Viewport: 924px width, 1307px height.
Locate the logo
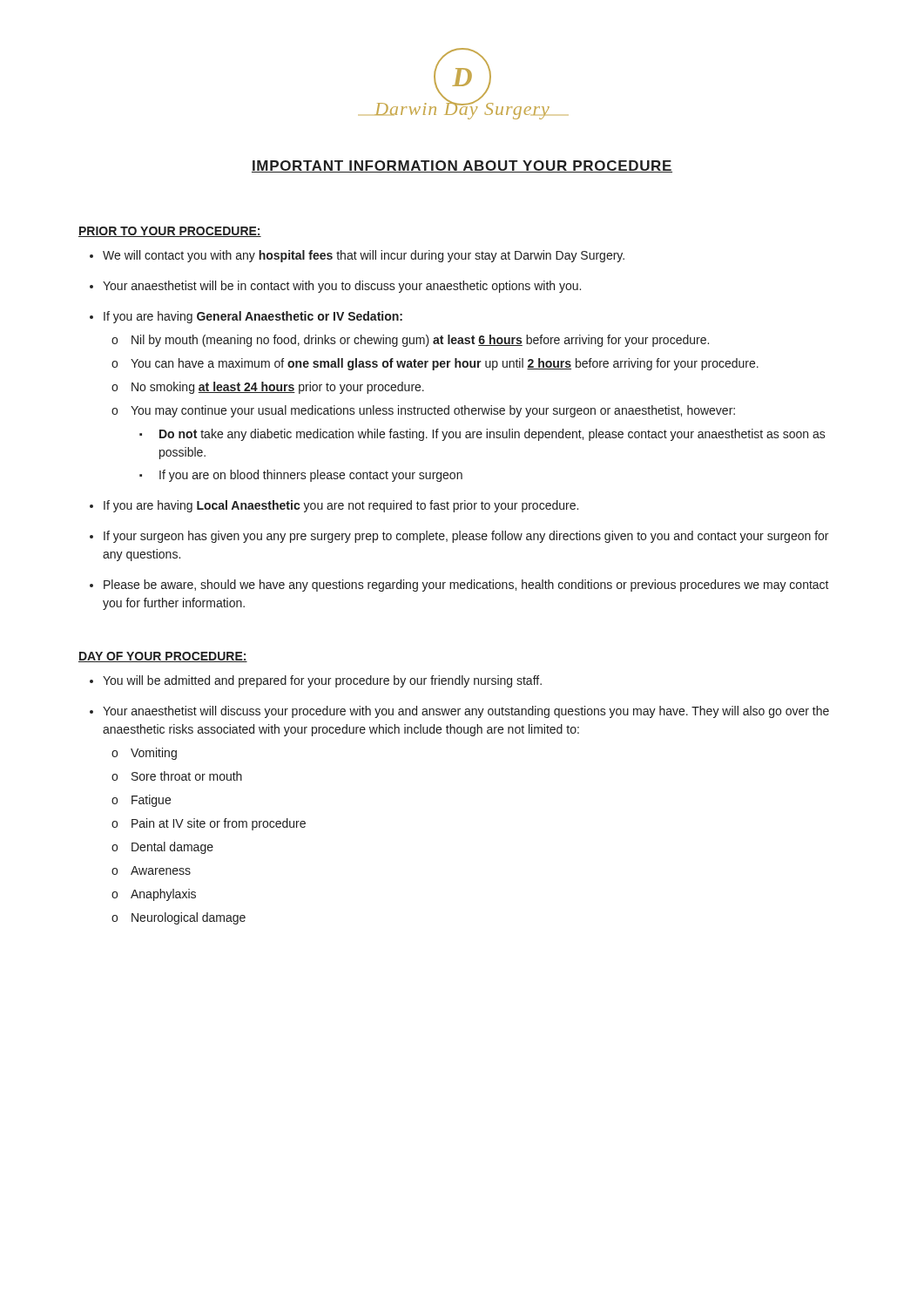click(462, 93)
